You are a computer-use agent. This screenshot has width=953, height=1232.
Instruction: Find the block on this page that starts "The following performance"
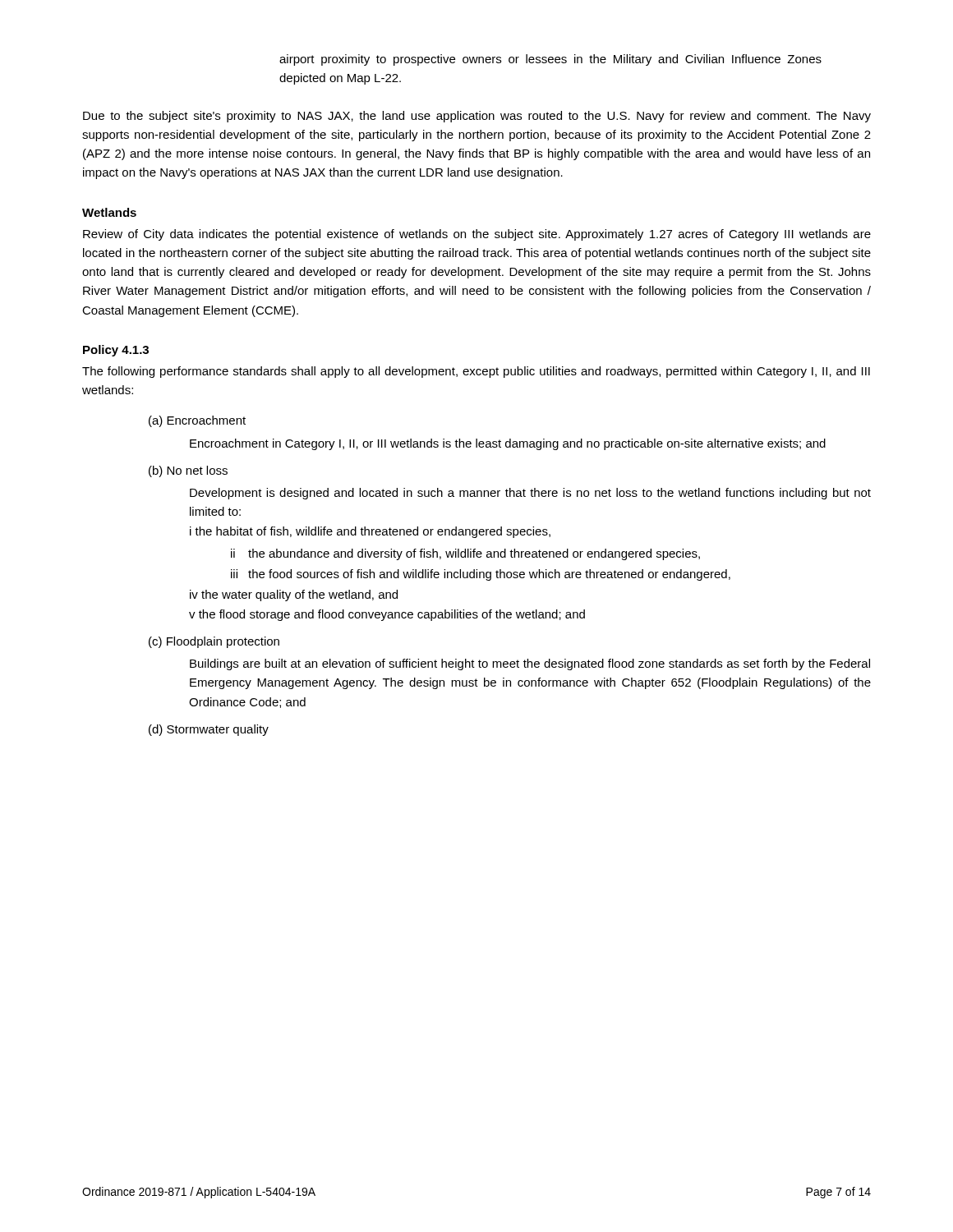coord(476,380)
